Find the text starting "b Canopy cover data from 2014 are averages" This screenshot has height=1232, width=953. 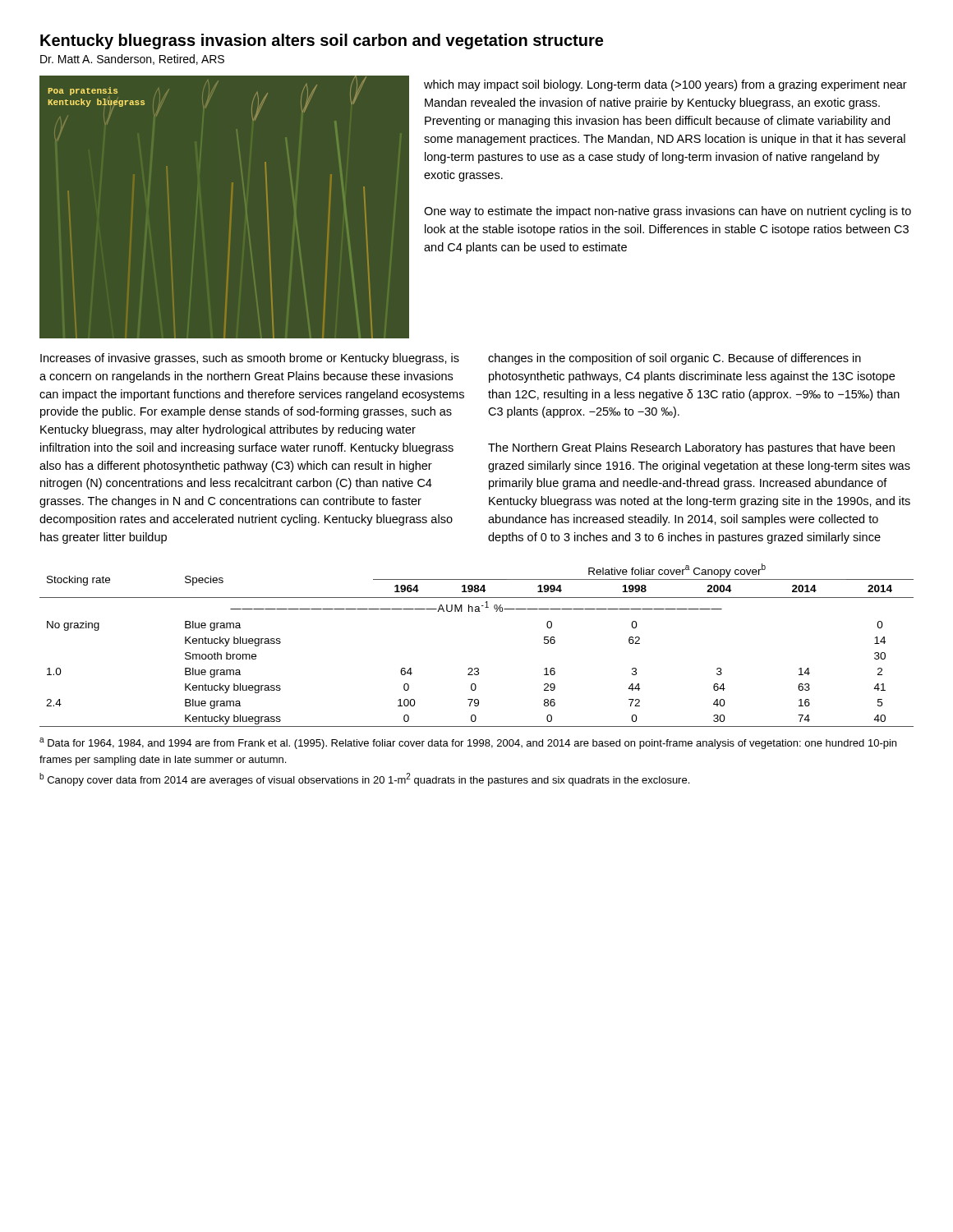[x=365, y=779]
